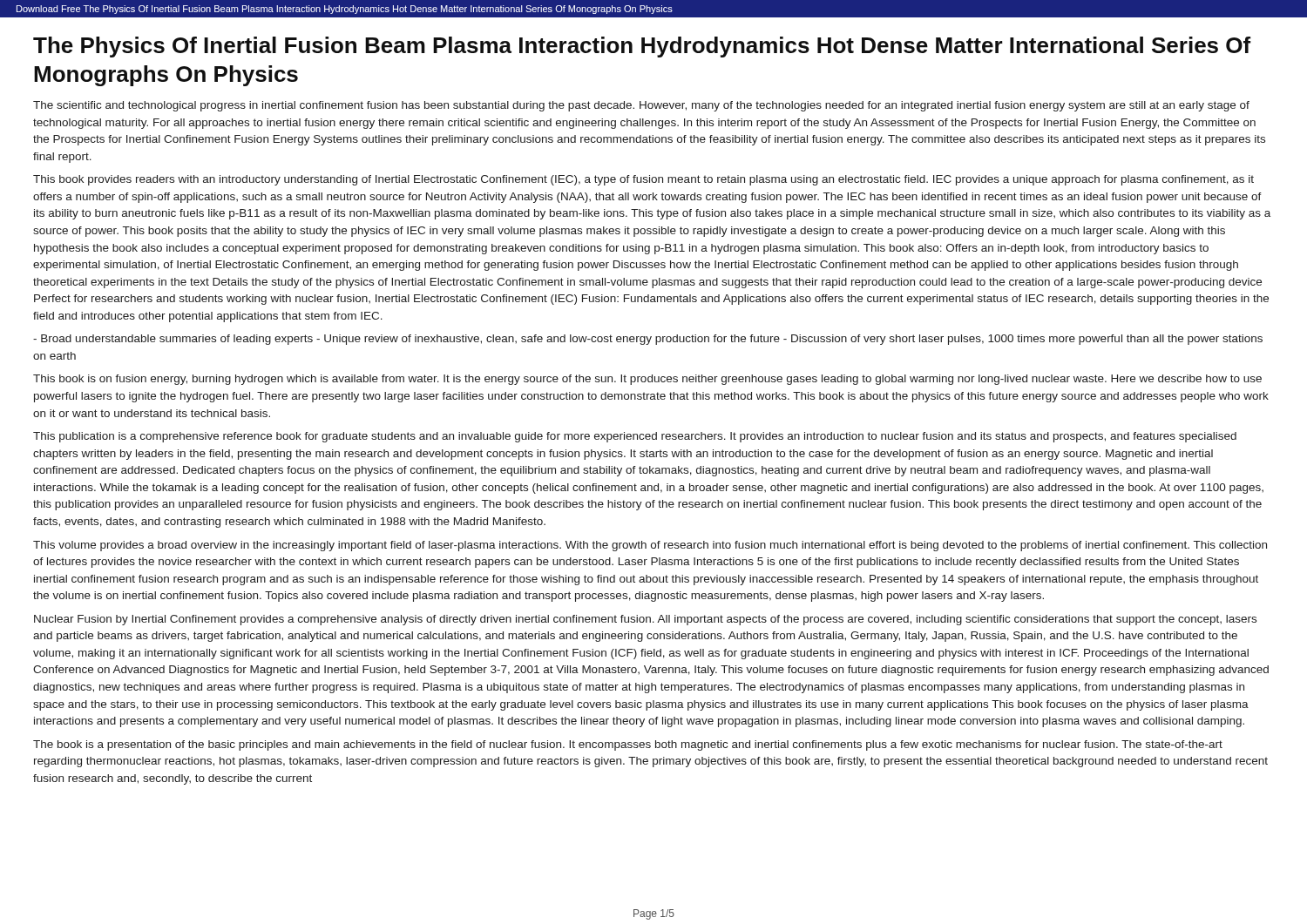Select the element starting "The Physics Of Inertial Fusion Beam Plasma Interaction"
1307x924 pixels.
point(654,60)
